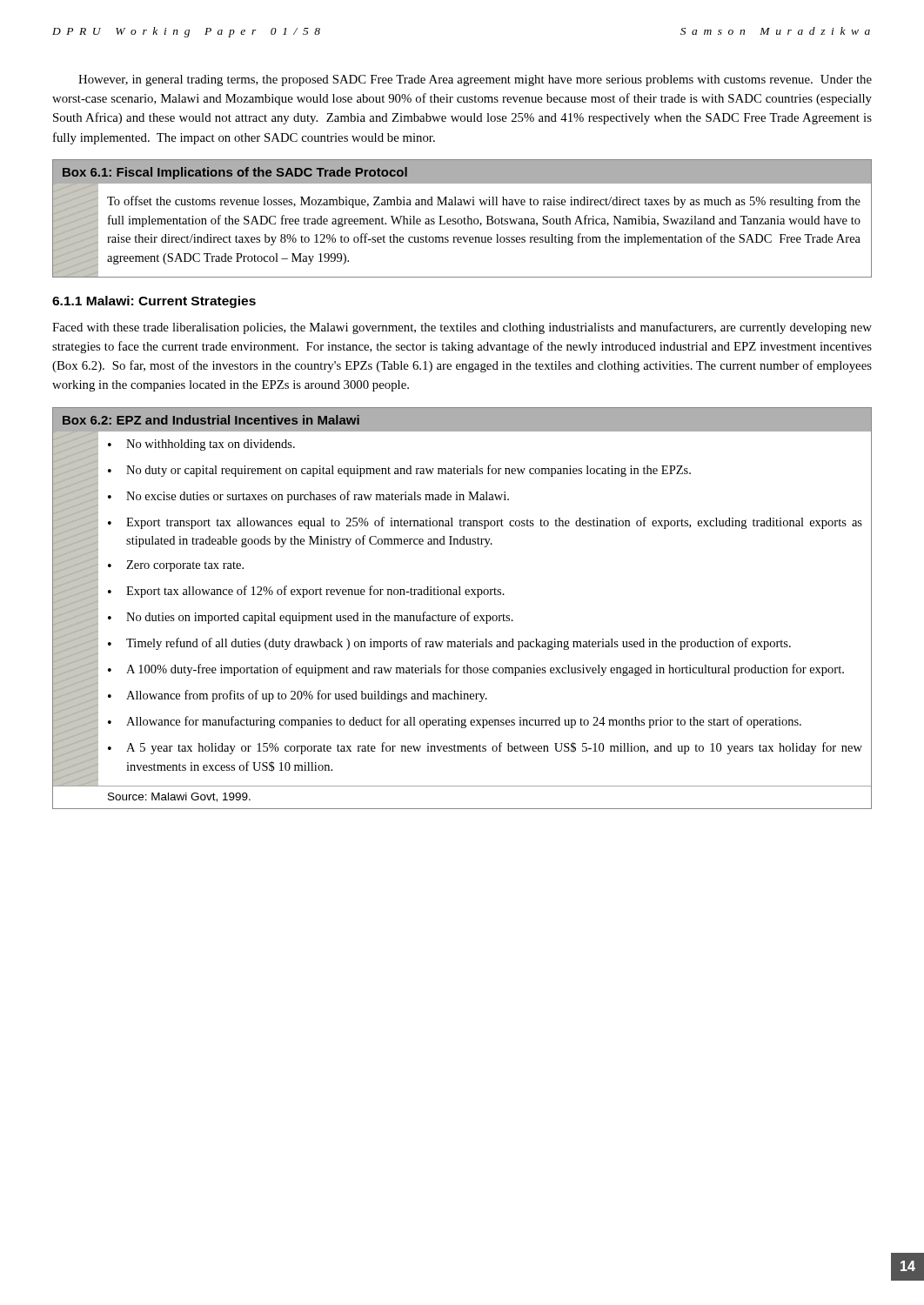
Task: Select the list item that says "• A 100% duty-free importation"
Action: coord(485,671)
